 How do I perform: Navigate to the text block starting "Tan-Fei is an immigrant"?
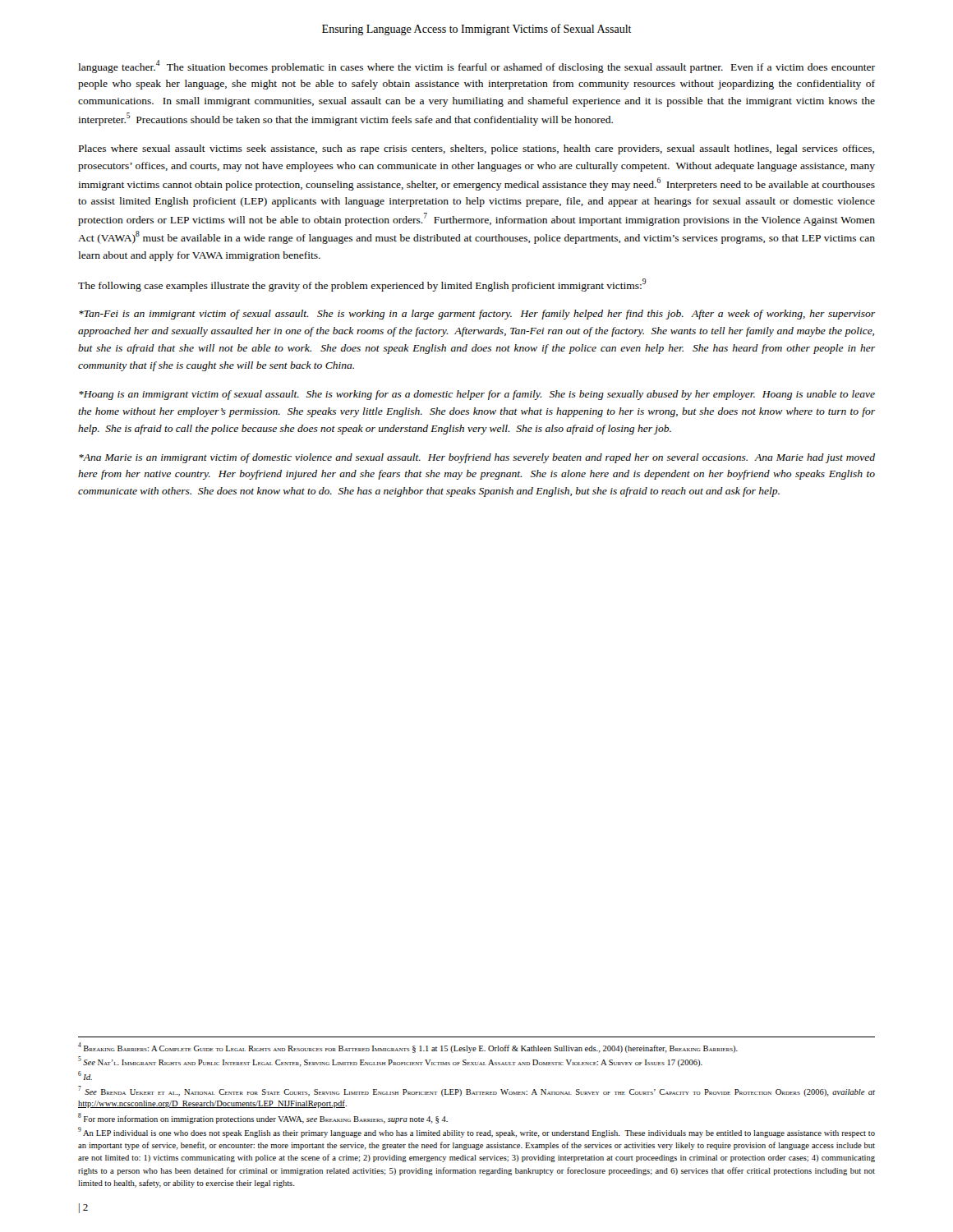click(x=476, y=339)
